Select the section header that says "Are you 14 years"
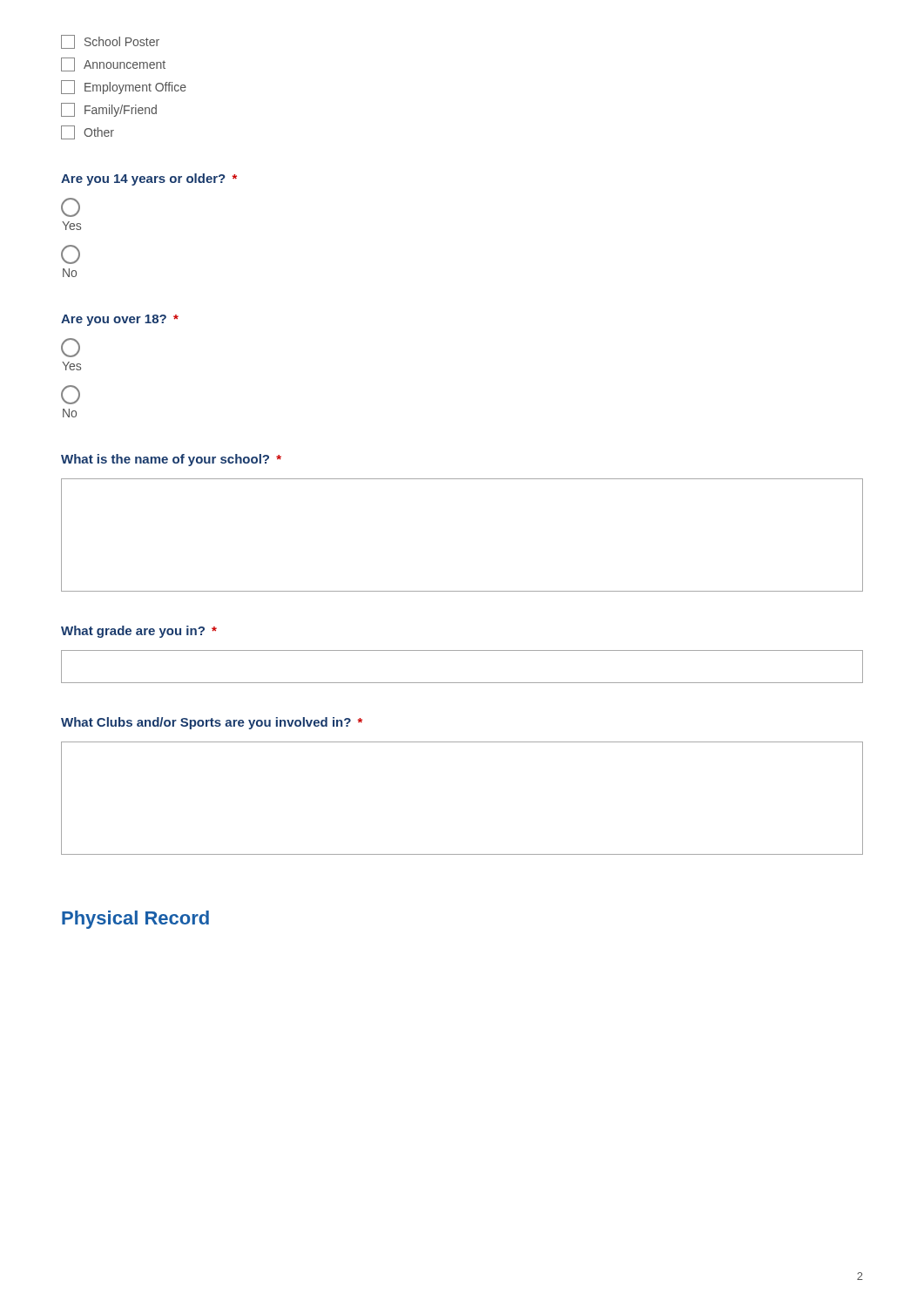Image resolution: width=924 pixels, height=1307 pixels. click(149, 178)
